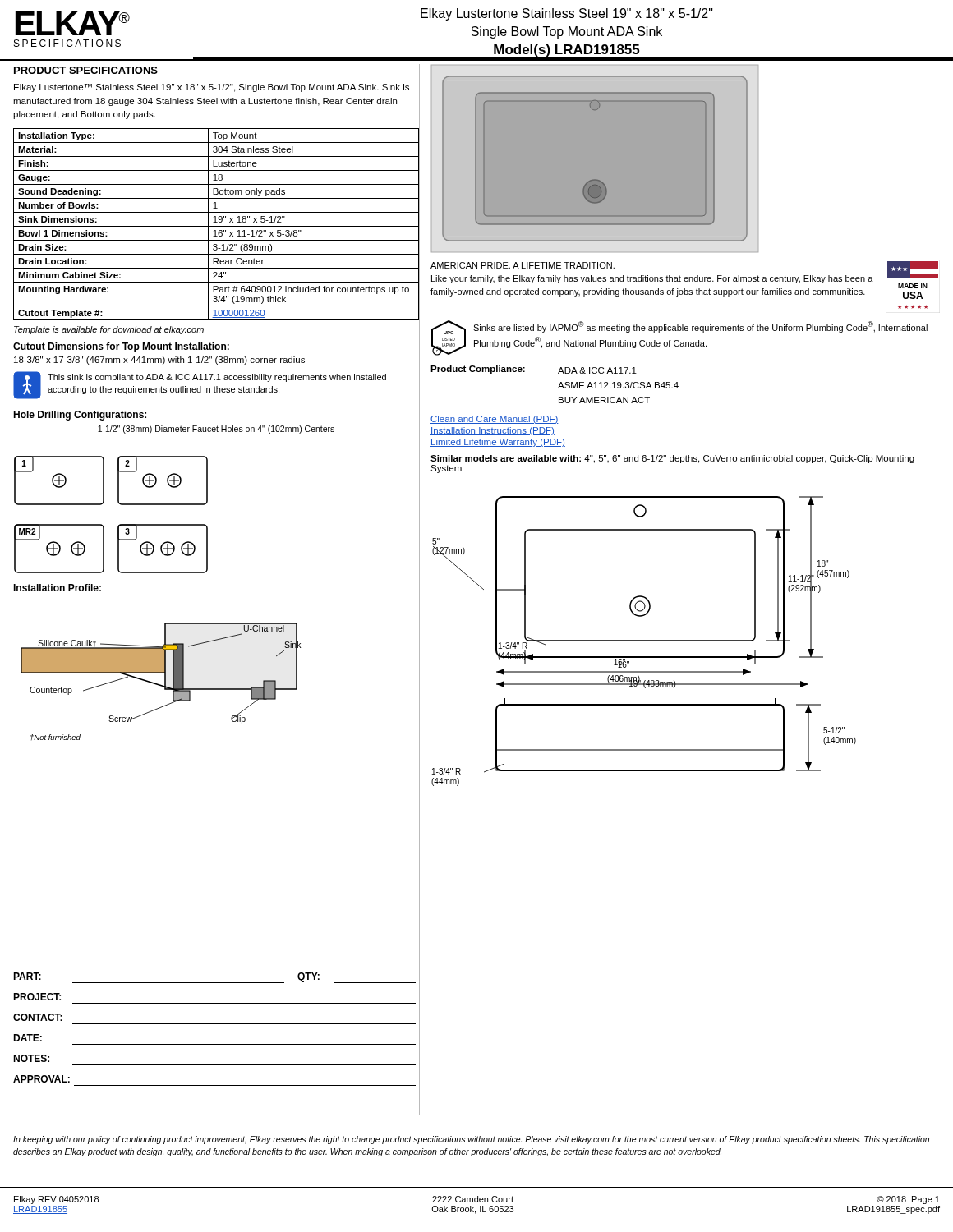Locate the text "Cutout Dimensions for Top Mount Installation:"
Viewport: 953px width, 1232px height.
122,347
